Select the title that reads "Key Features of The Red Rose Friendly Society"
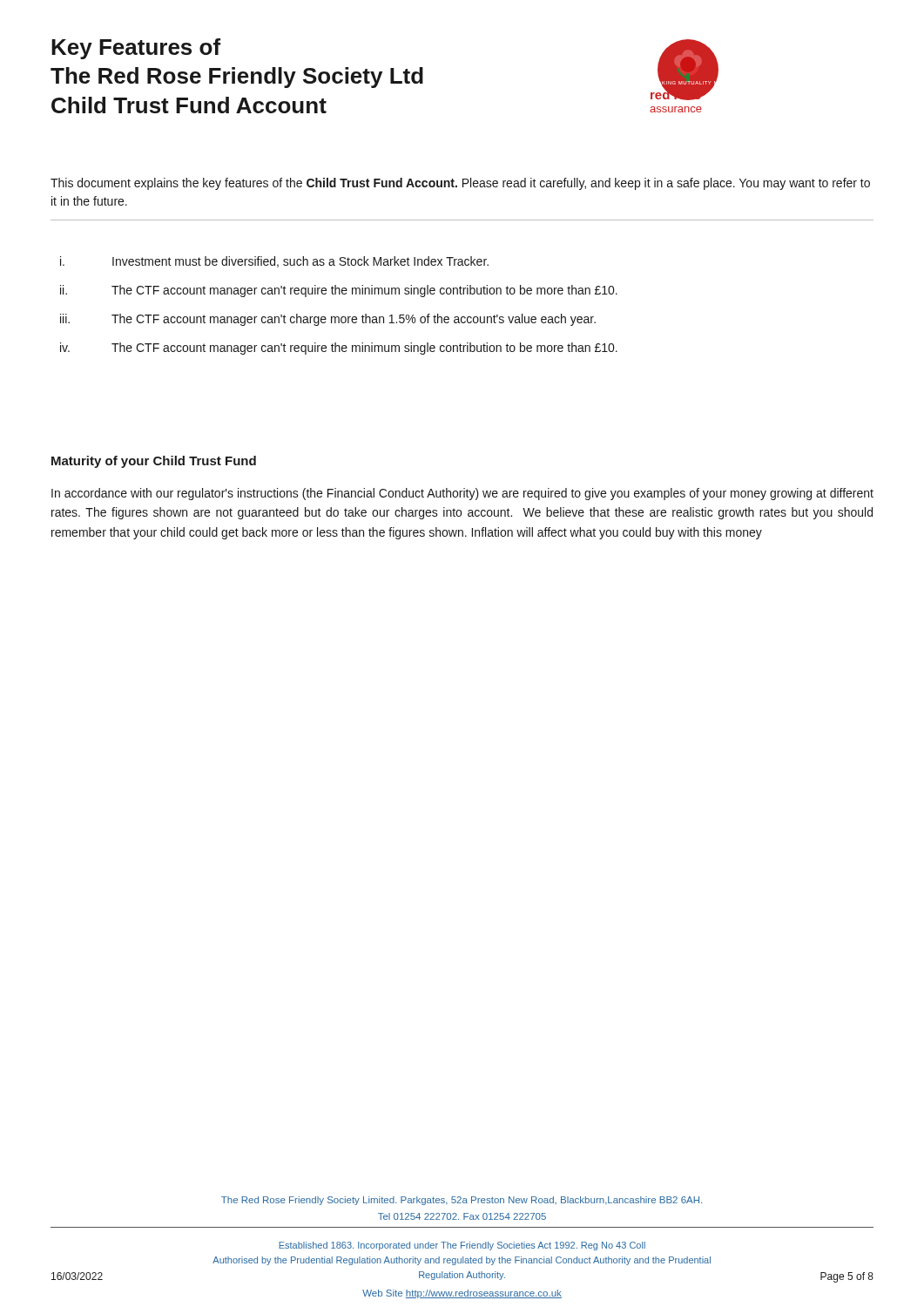This screenshot has width=924, height=1307. (x=294, y=77)
